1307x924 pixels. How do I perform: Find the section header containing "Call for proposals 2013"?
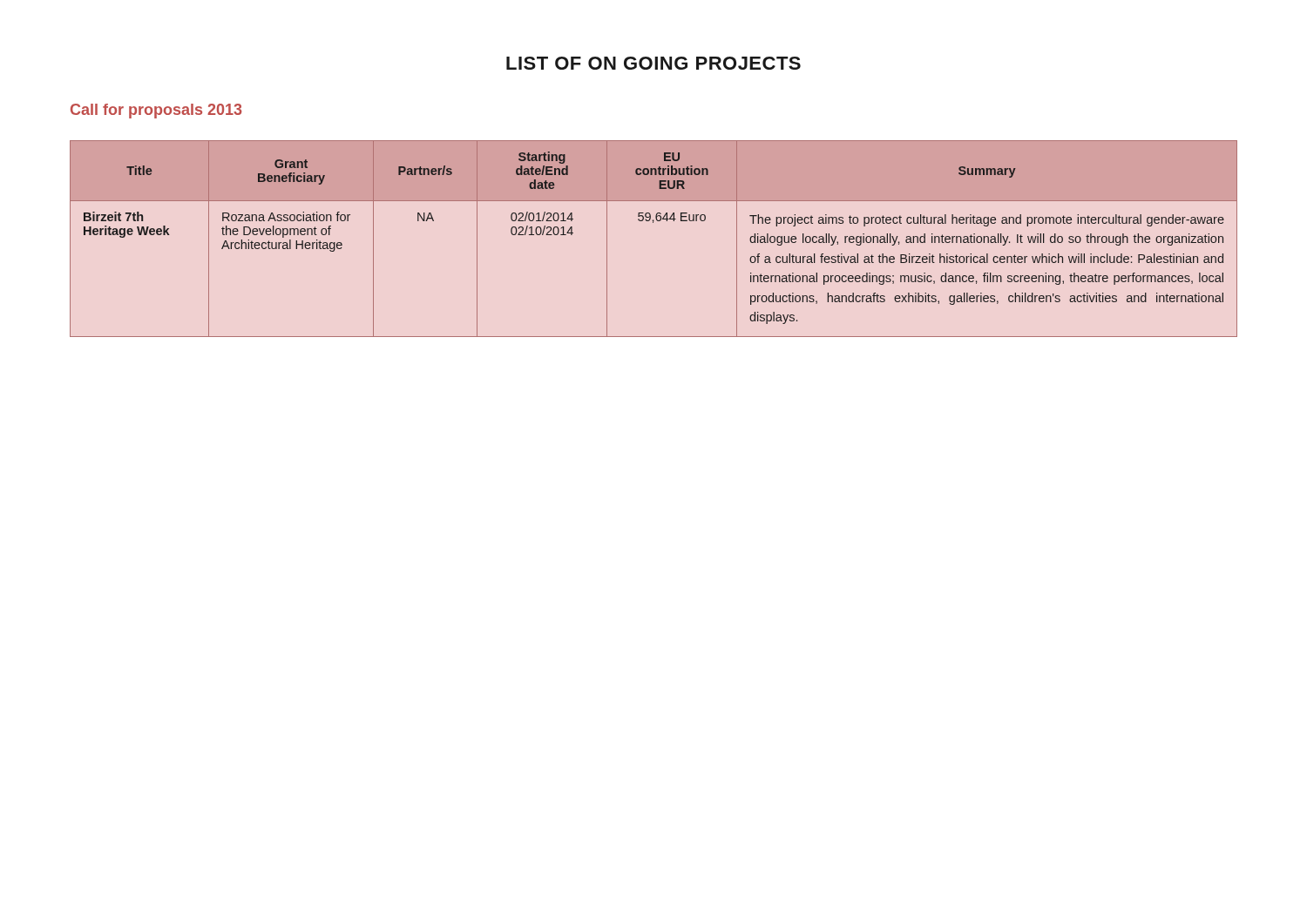tap(156, 110)
